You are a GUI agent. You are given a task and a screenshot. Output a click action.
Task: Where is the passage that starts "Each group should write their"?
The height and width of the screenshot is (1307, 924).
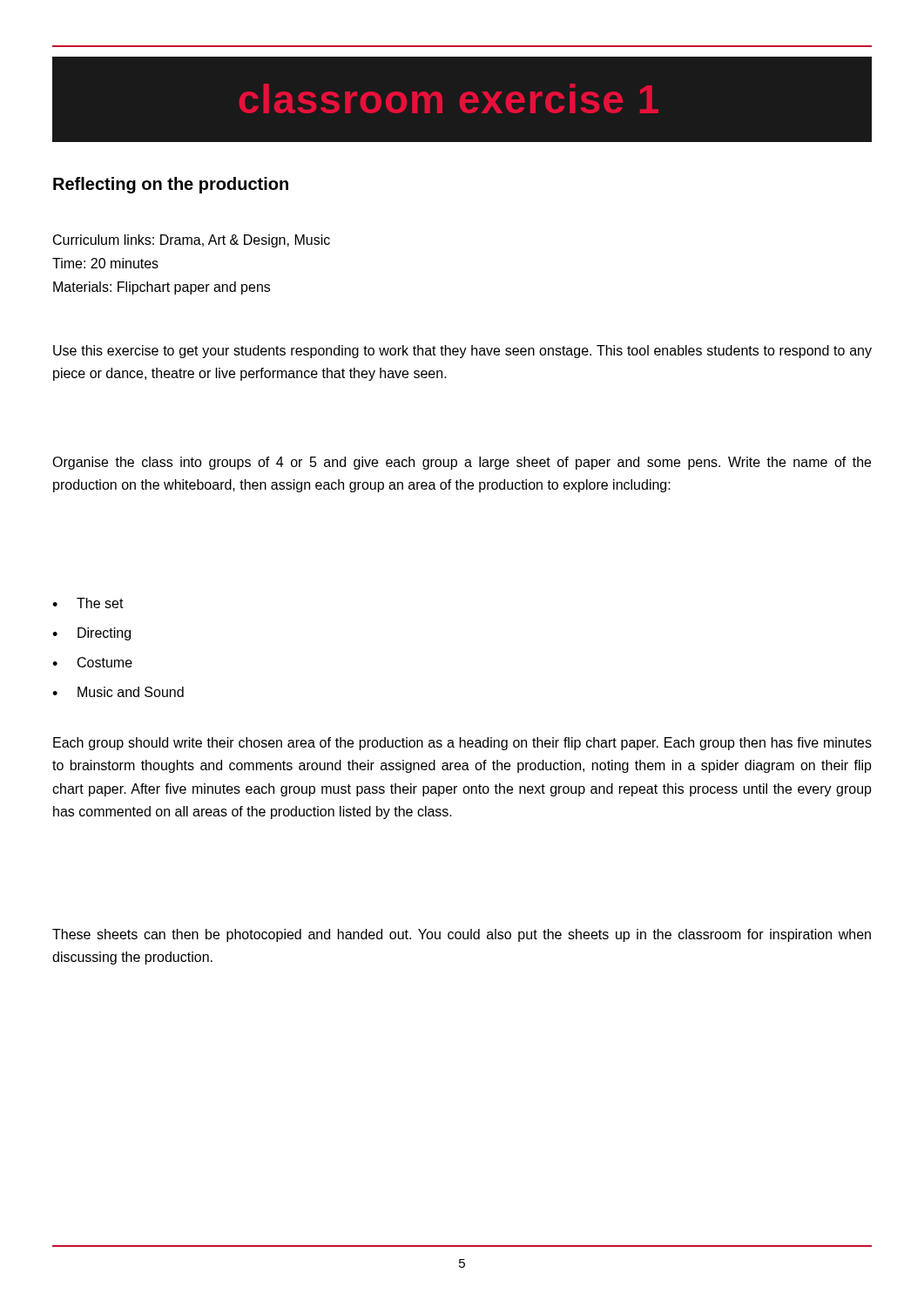pyautogui.click(x=462, y=777)
